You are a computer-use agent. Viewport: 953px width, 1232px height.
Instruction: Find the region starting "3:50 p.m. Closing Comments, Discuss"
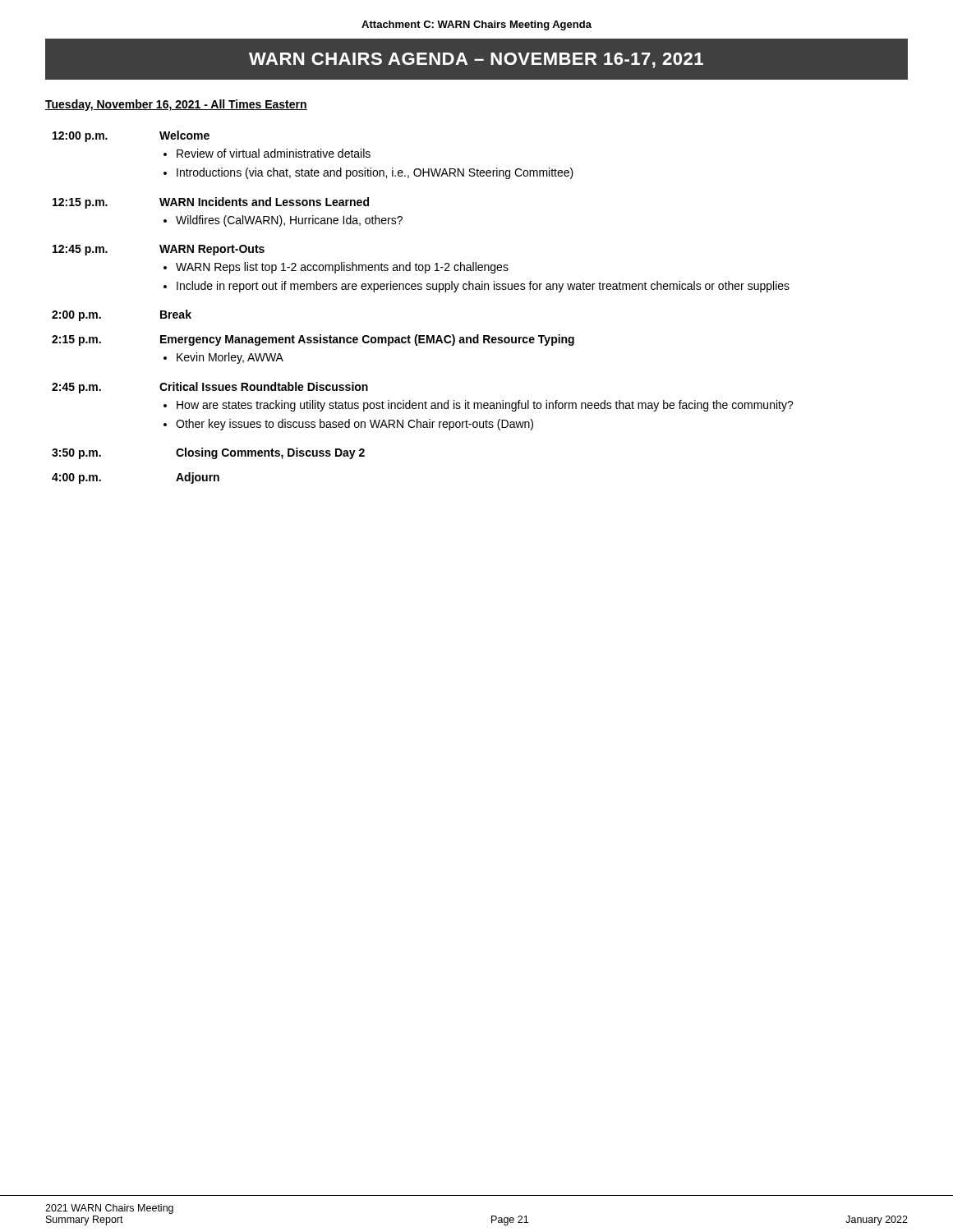(208, 453)
